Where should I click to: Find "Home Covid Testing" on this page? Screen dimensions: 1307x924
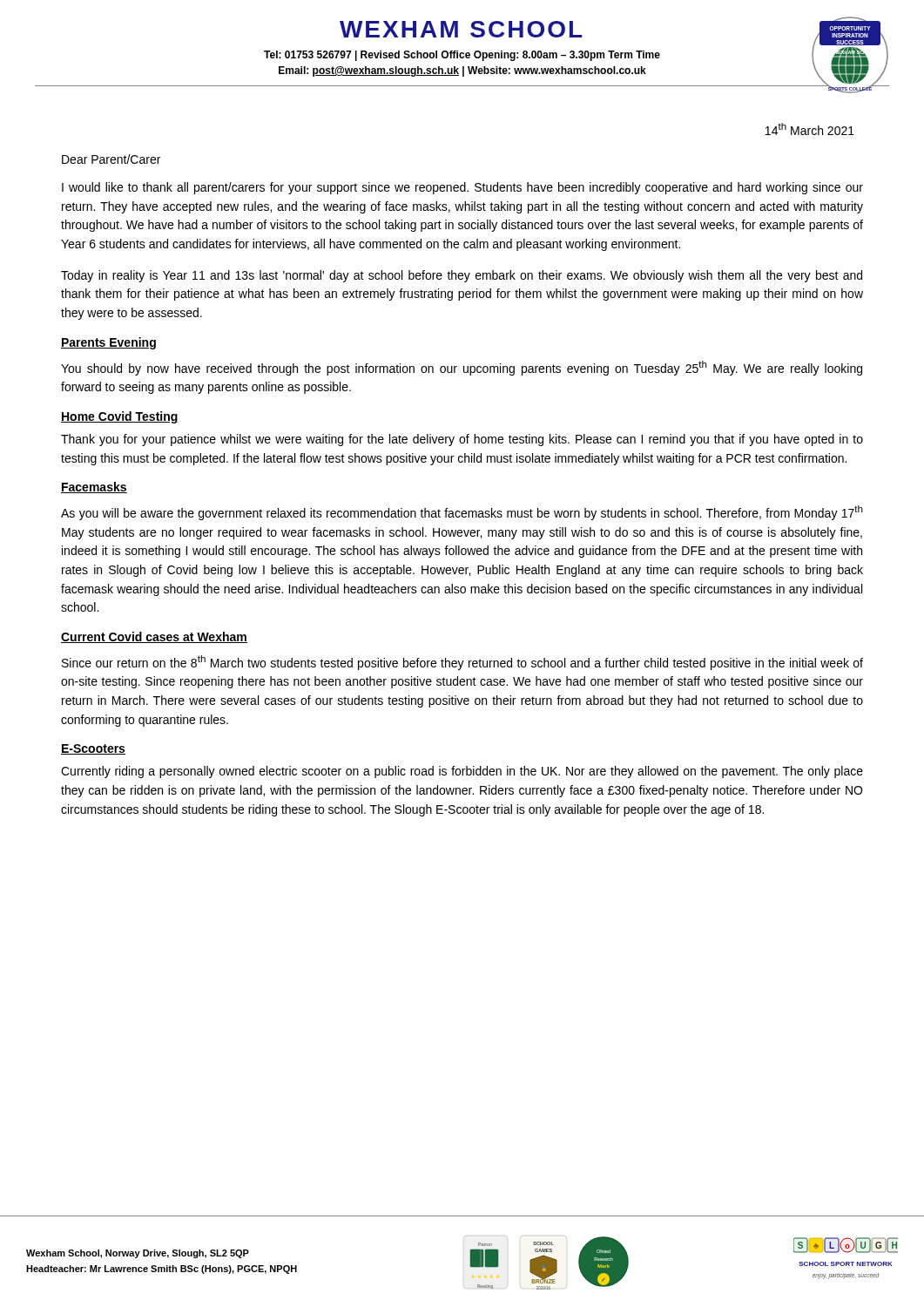(x=119, y=416)
